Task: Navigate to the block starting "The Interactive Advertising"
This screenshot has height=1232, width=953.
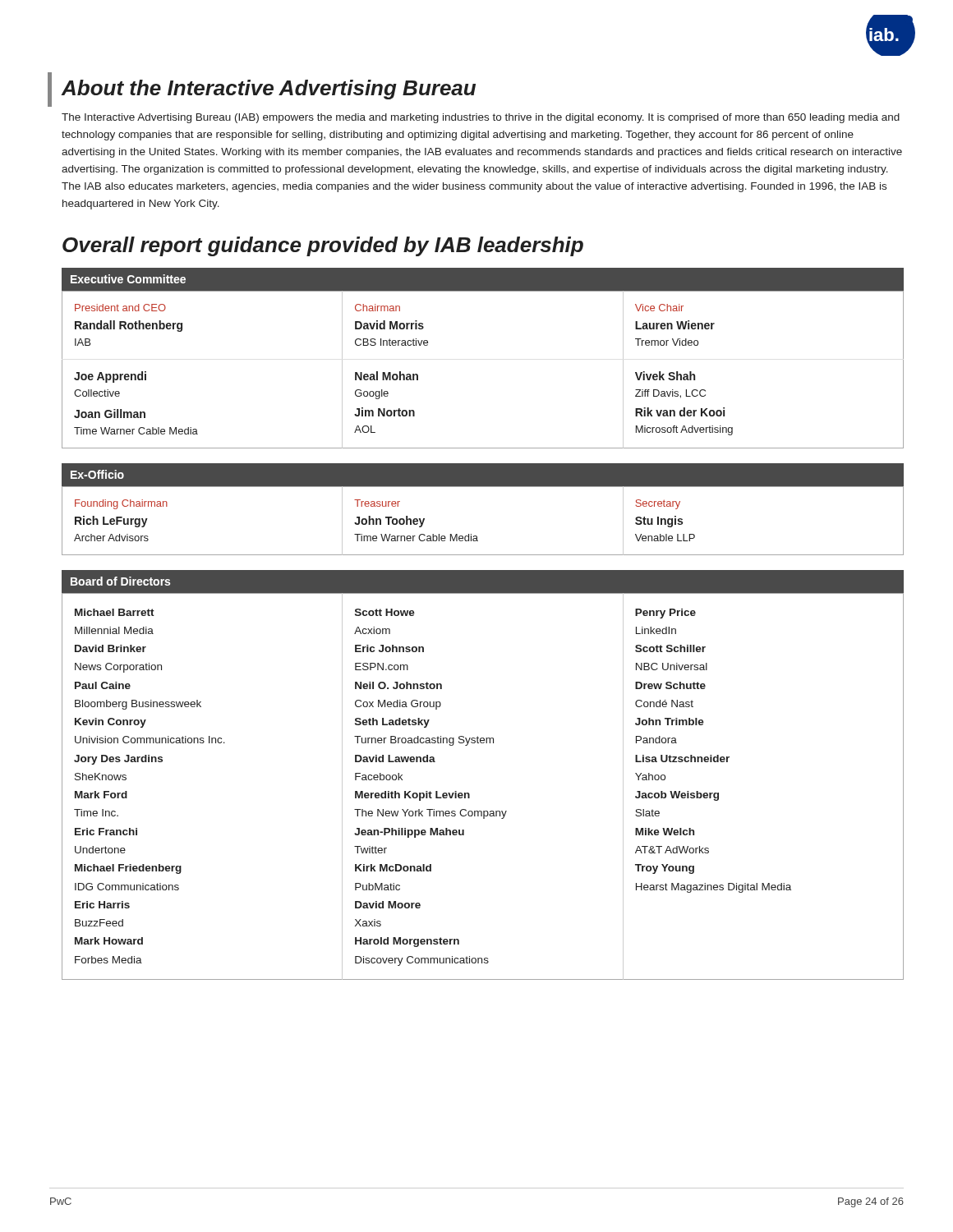Action: 482,160
